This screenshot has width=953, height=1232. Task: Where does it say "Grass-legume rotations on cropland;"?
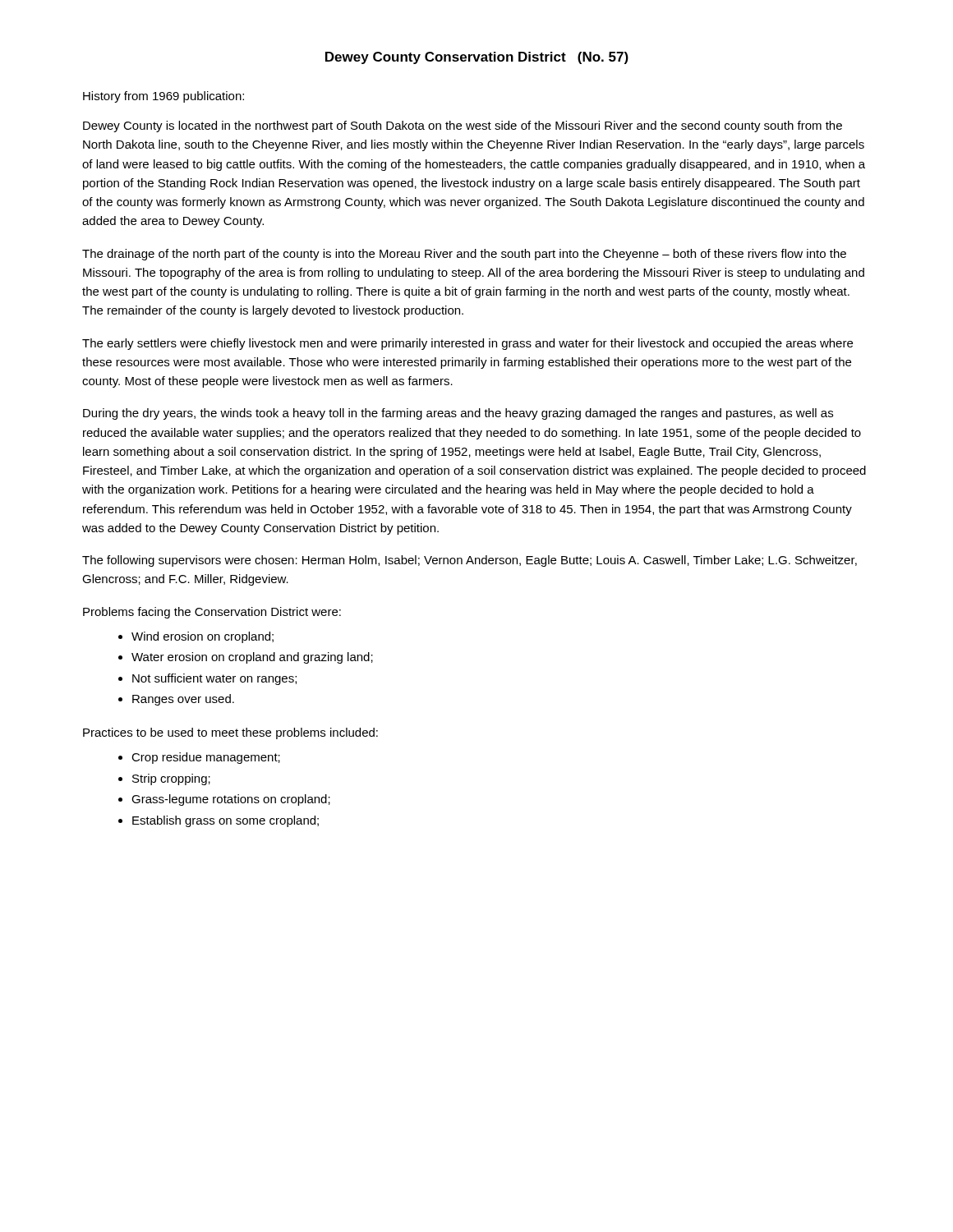tap(231, 799)
